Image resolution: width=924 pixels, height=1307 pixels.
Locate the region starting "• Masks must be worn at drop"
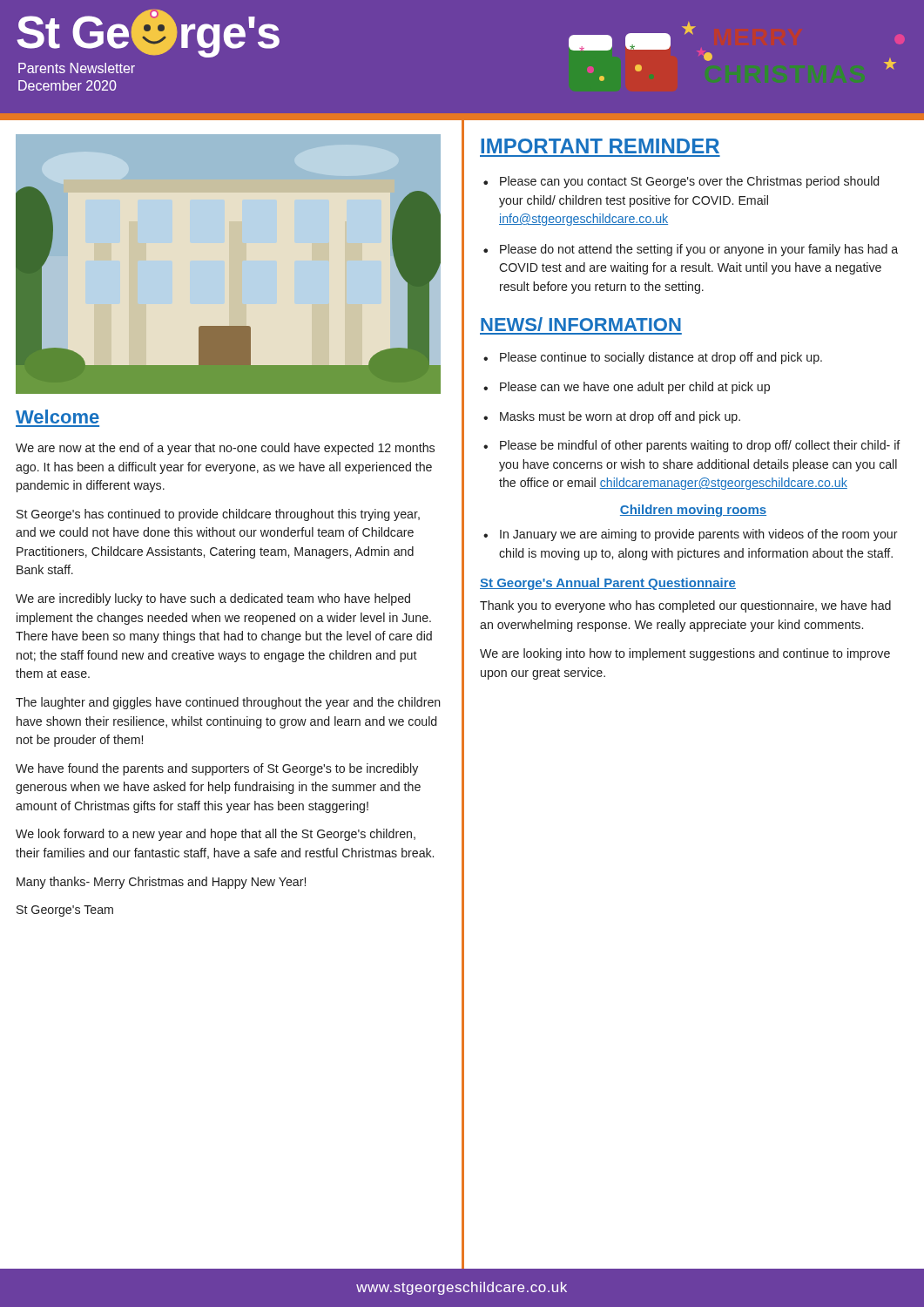(x=612, y=417)
